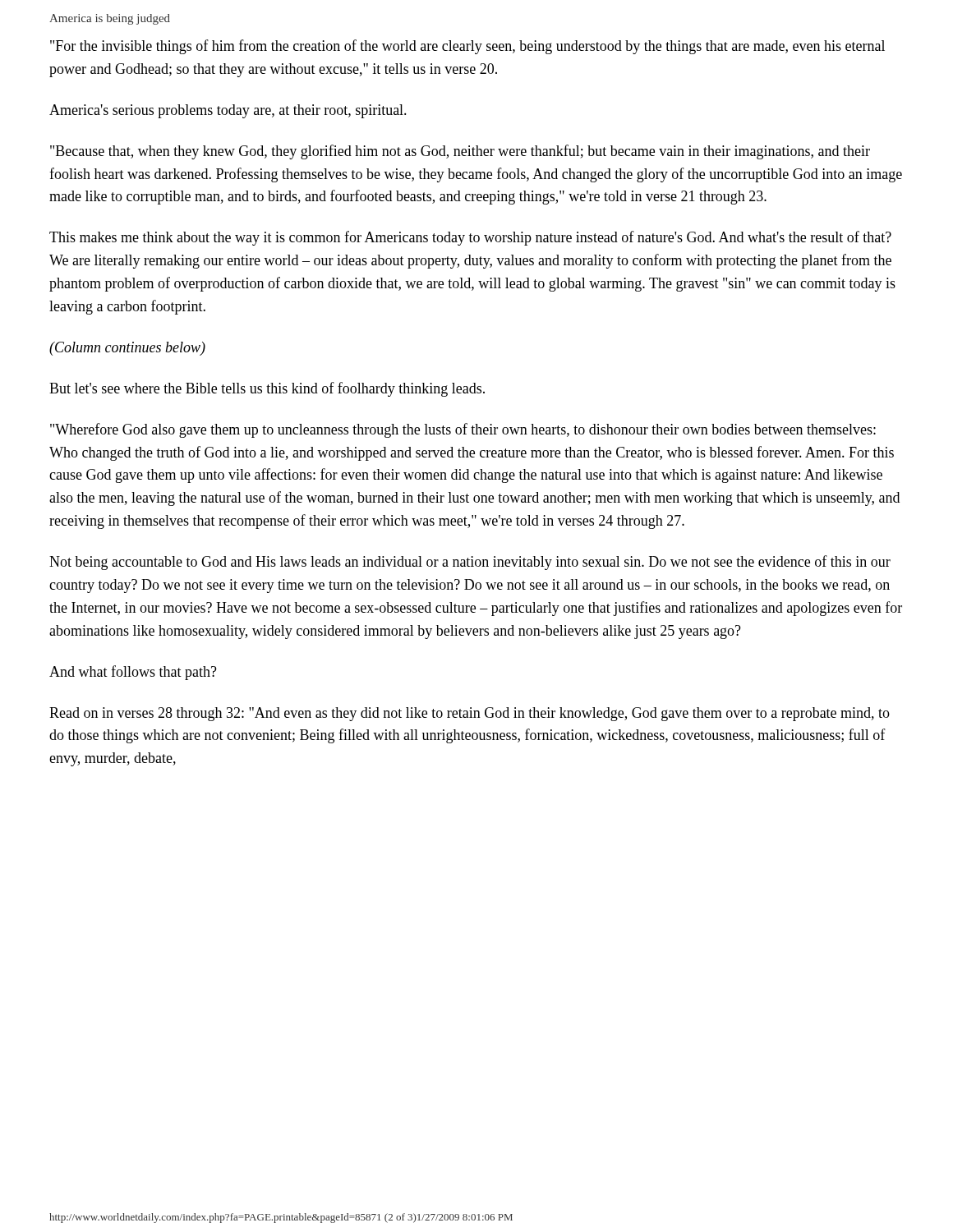Select the text block with the text "This makes me think about the way it"
The height and width of the screenshot is (1232, 953).
click(472, 272)
